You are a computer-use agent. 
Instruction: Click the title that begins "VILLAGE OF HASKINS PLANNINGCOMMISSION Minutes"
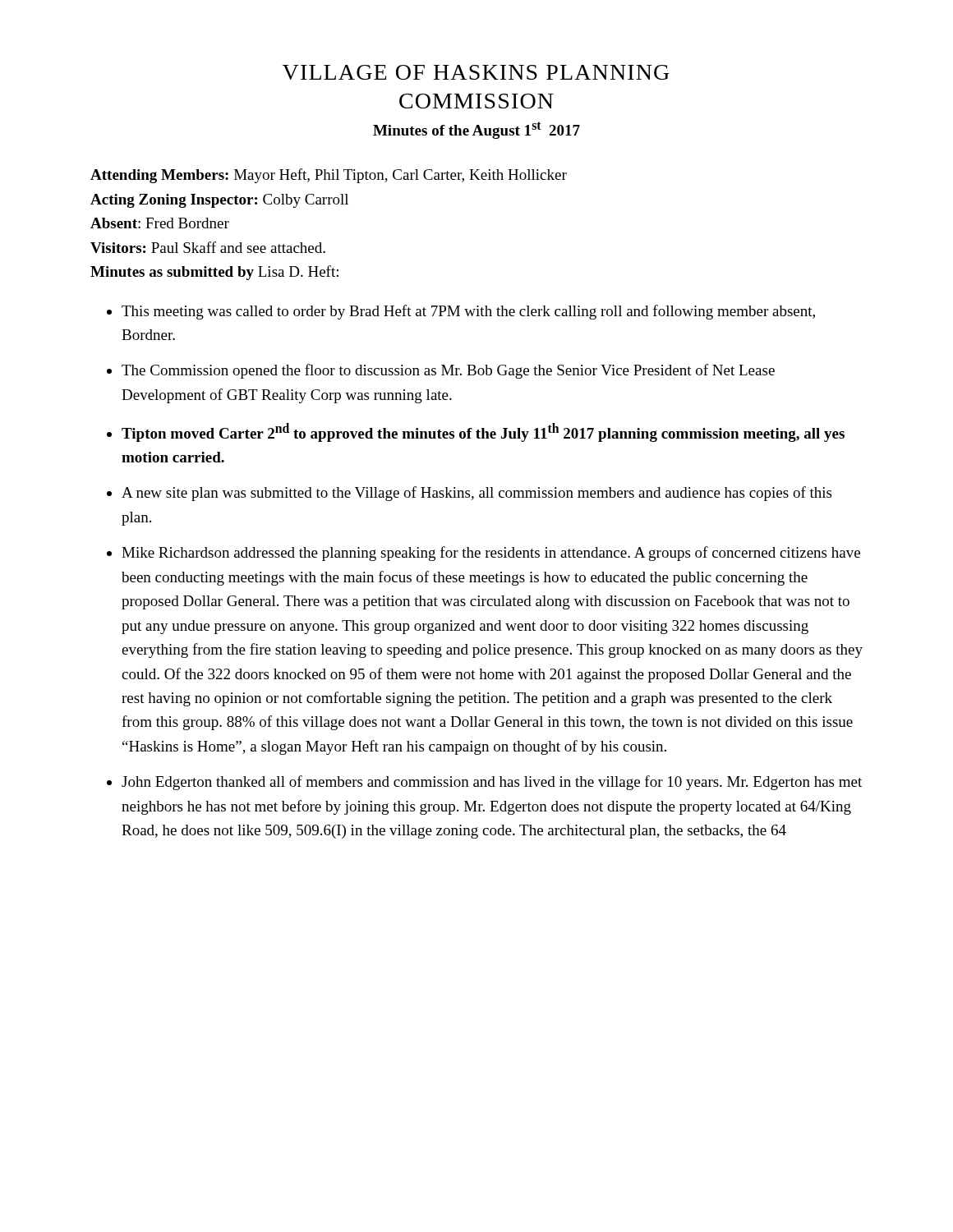pyautogui.click(x=476, y=99)
